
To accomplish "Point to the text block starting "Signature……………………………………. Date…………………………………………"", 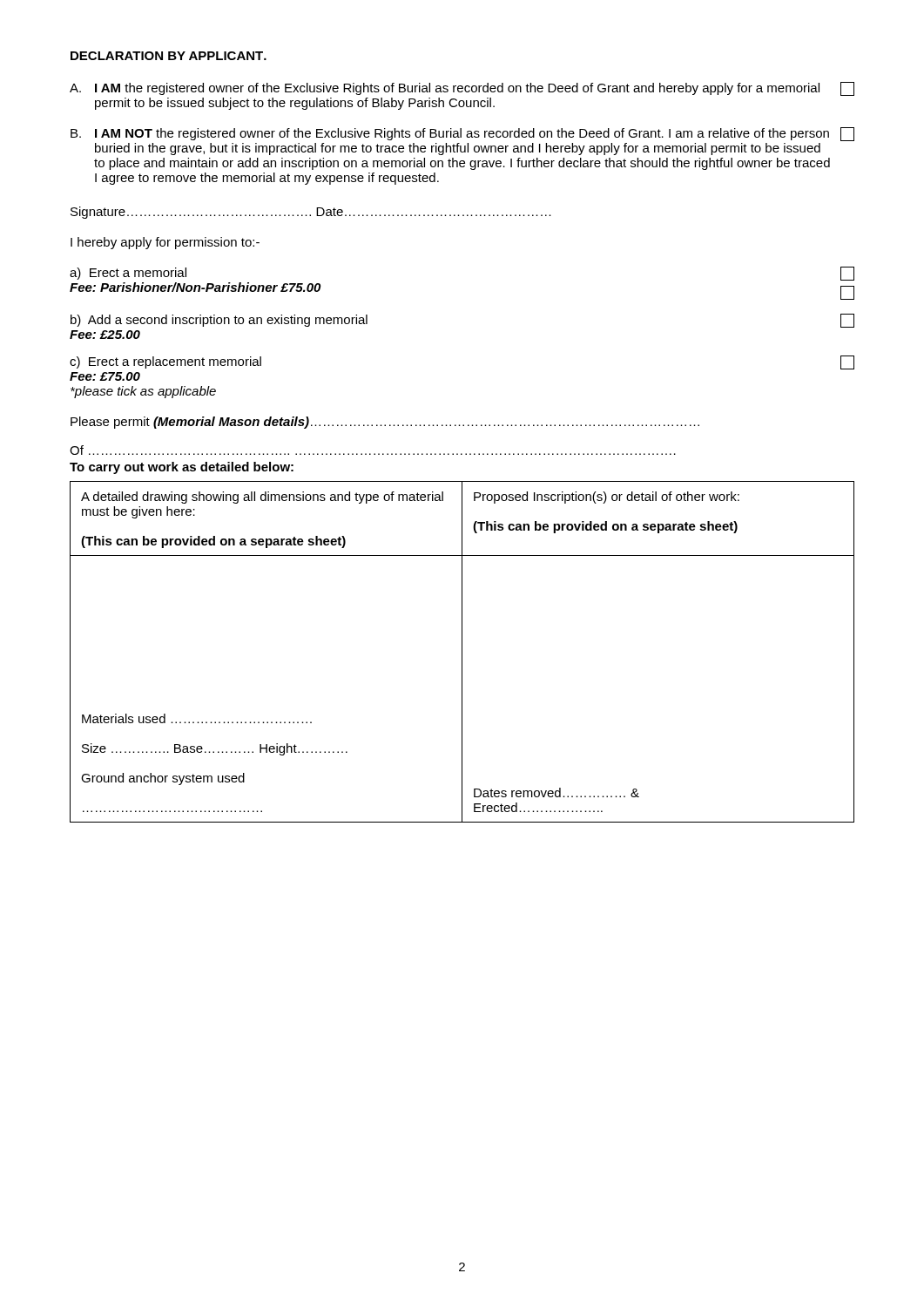I will click(x=311, y=211).
